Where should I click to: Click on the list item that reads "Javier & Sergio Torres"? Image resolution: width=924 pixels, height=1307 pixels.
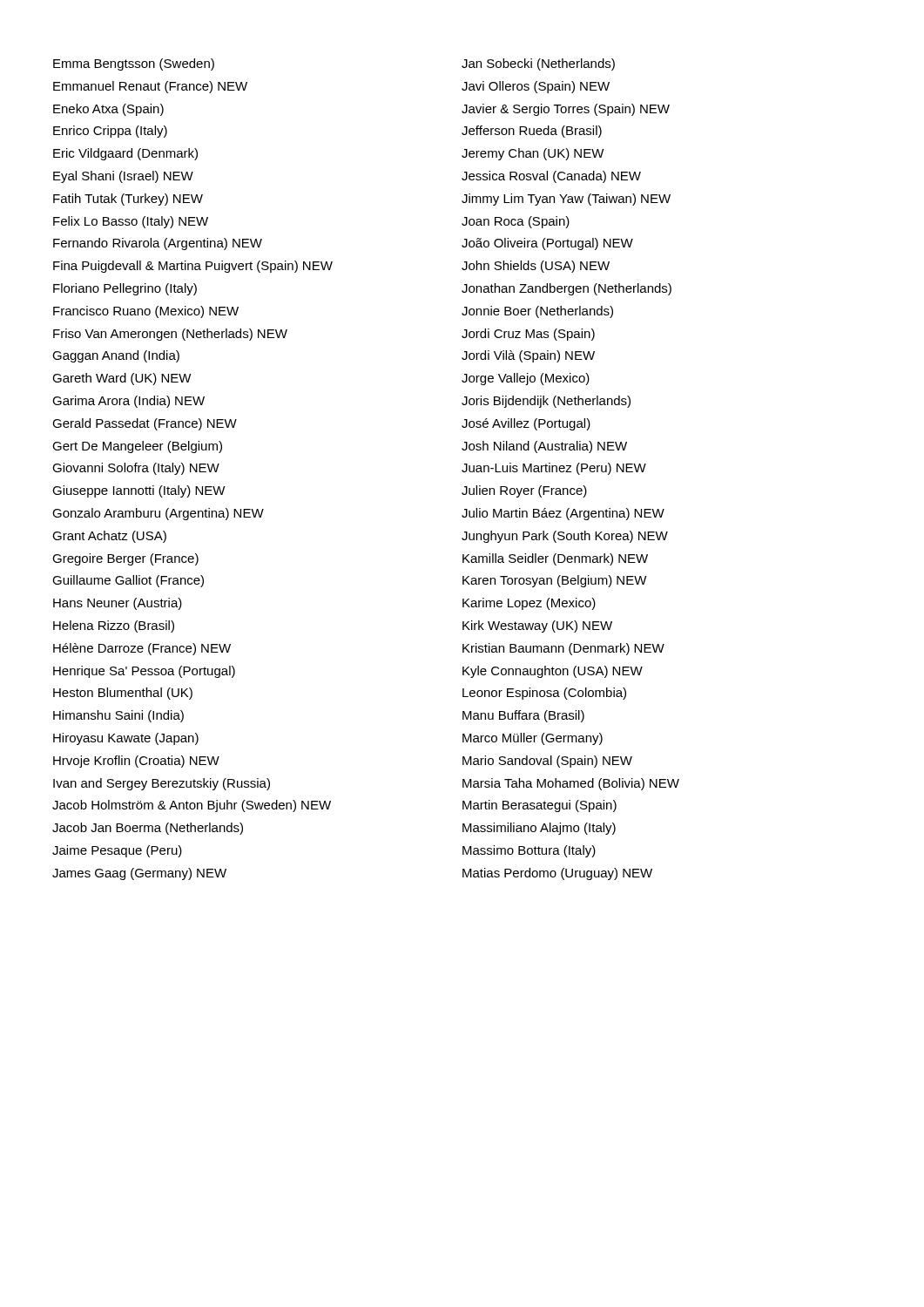pyautogui.click(x=566, y=108)
